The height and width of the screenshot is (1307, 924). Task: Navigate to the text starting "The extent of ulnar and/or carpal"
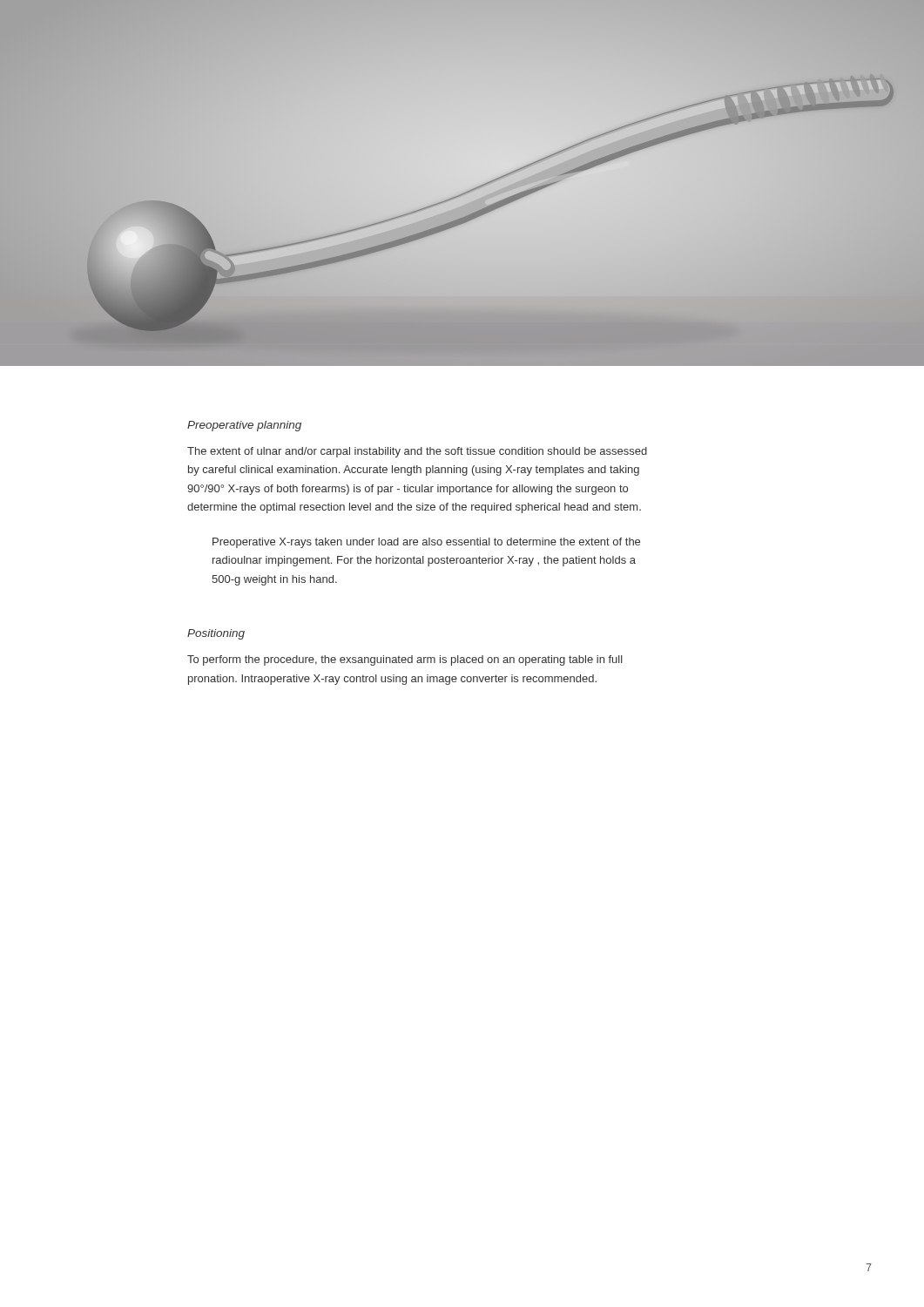coord(417,479)
